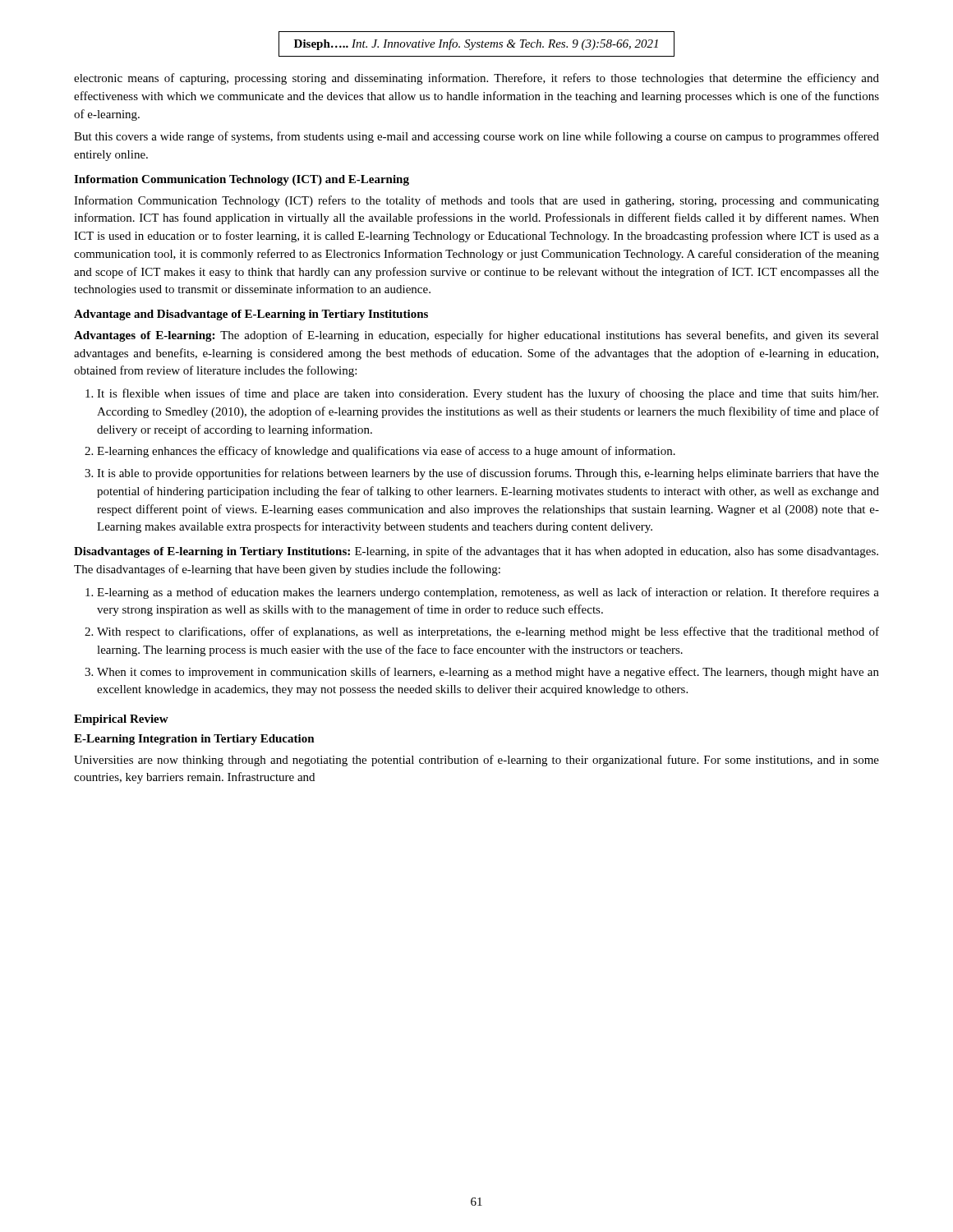Viewport: 953px width, 1232px height.
Task: Find the text block that says "Disadvantages of E-learning in Tertiary Institutions: E-learning,"
Action: [x=476, y=561]
